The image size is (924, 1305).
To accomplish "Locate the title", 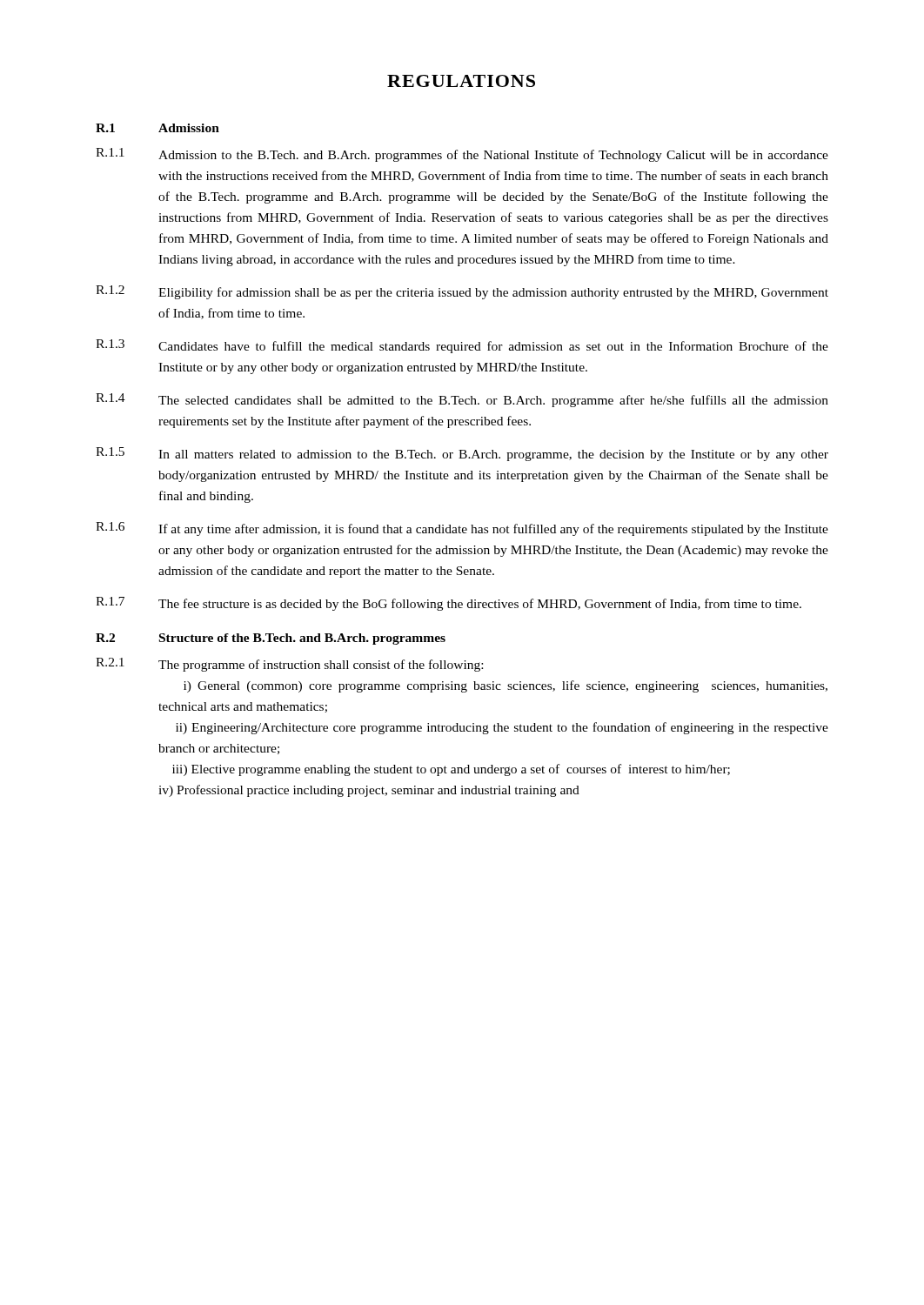I will point(462,81).
